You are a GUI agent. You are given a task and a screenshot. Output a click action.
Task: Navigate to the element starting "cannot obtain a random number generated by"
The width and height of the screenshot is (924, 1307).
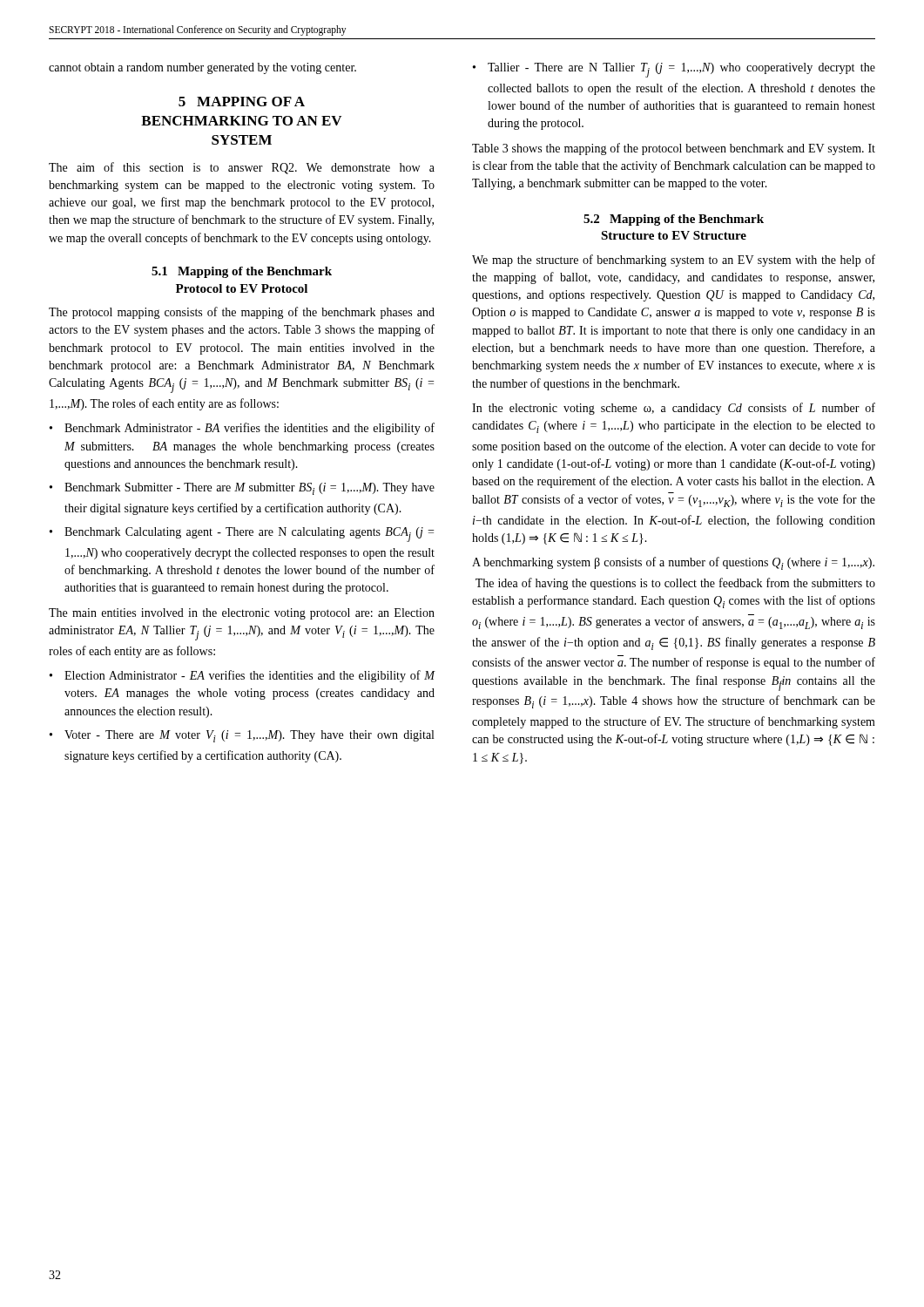[203, 68]
